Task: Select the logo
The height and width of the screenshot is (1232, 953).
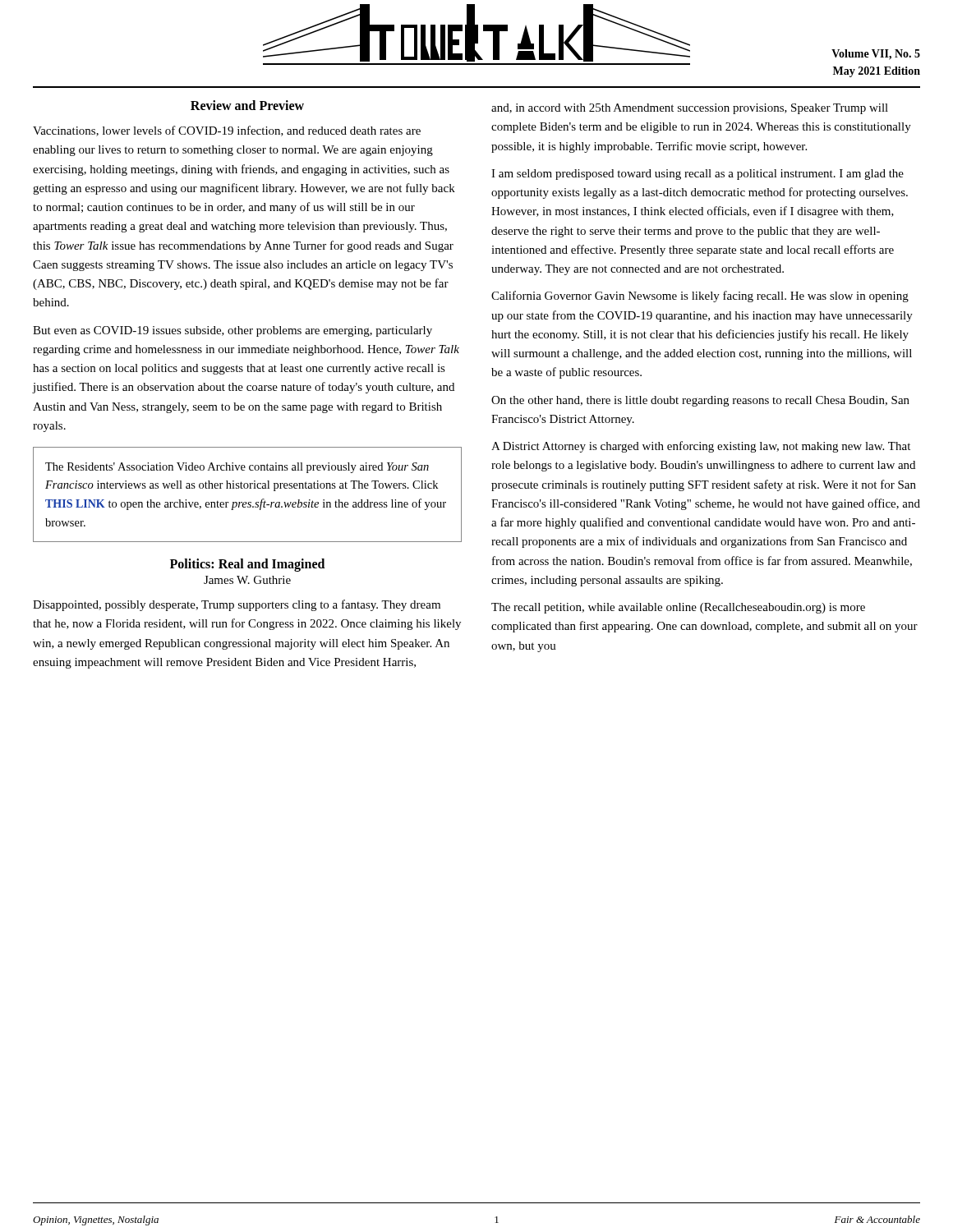Action: [x=476, y=42]
